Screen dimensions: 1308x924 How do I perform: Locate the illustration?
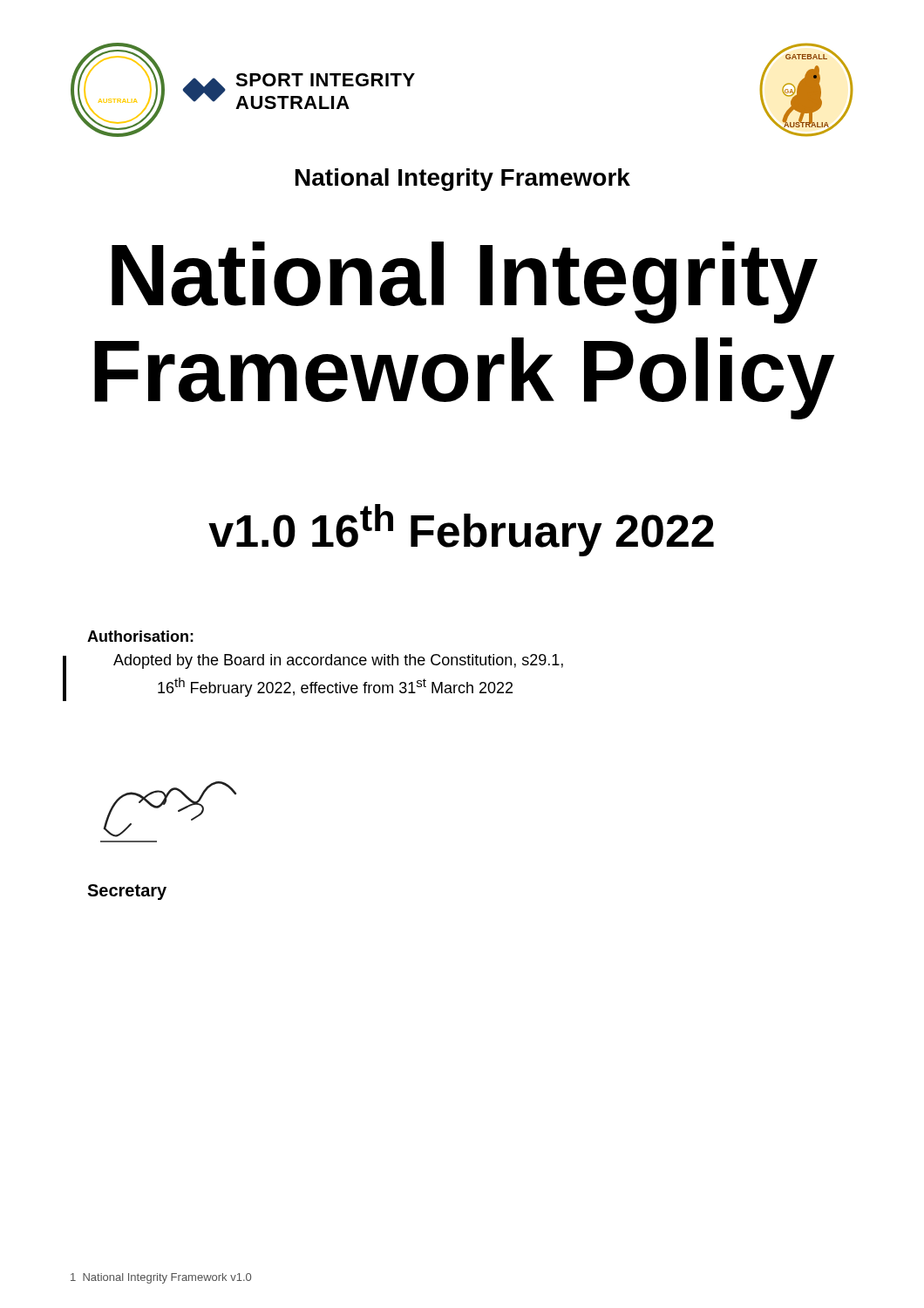pyautogui.click(x=174, y=808)
